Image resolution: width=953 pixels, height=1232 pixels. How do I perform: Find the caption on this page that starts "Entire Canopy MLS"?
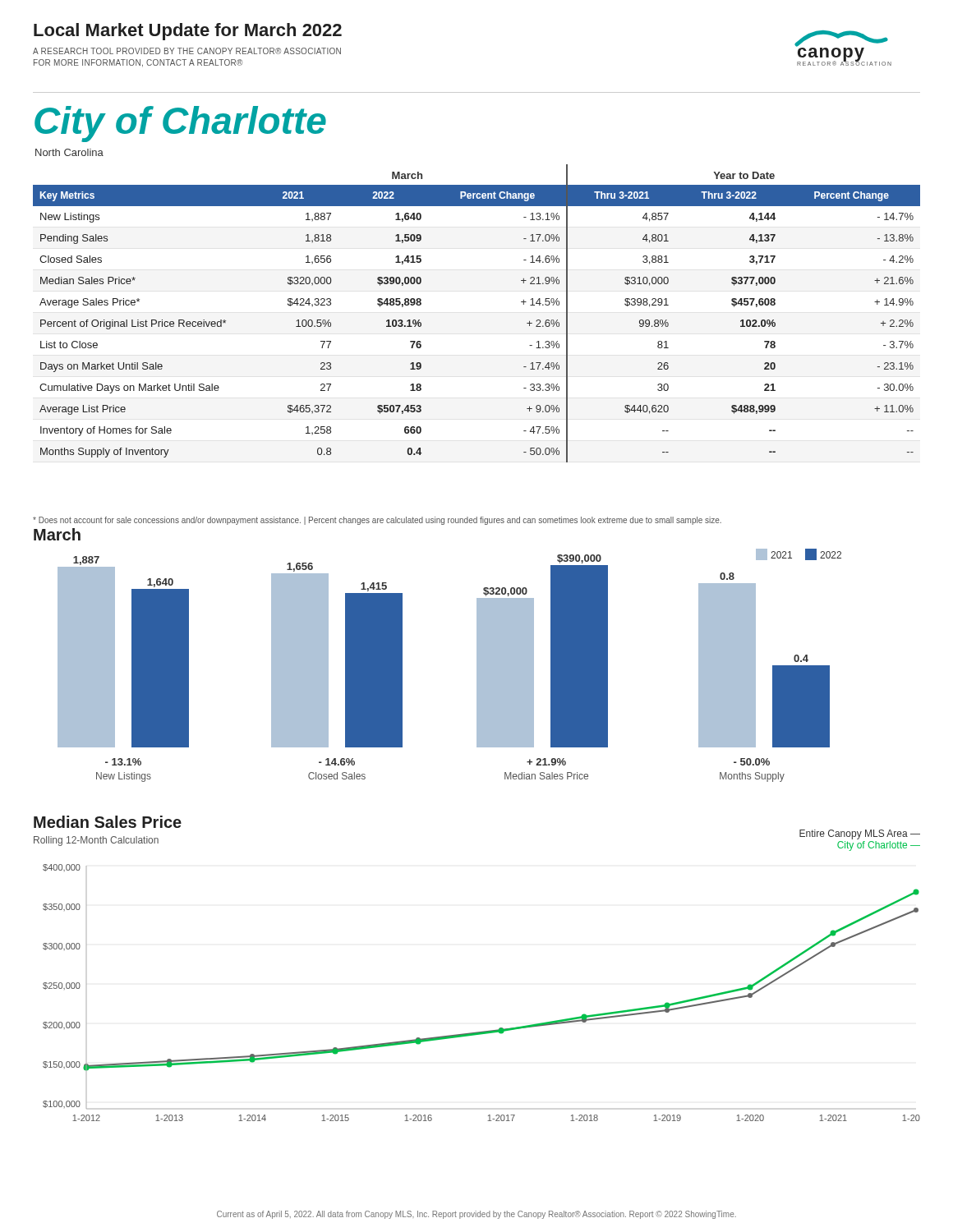(860, 839)
